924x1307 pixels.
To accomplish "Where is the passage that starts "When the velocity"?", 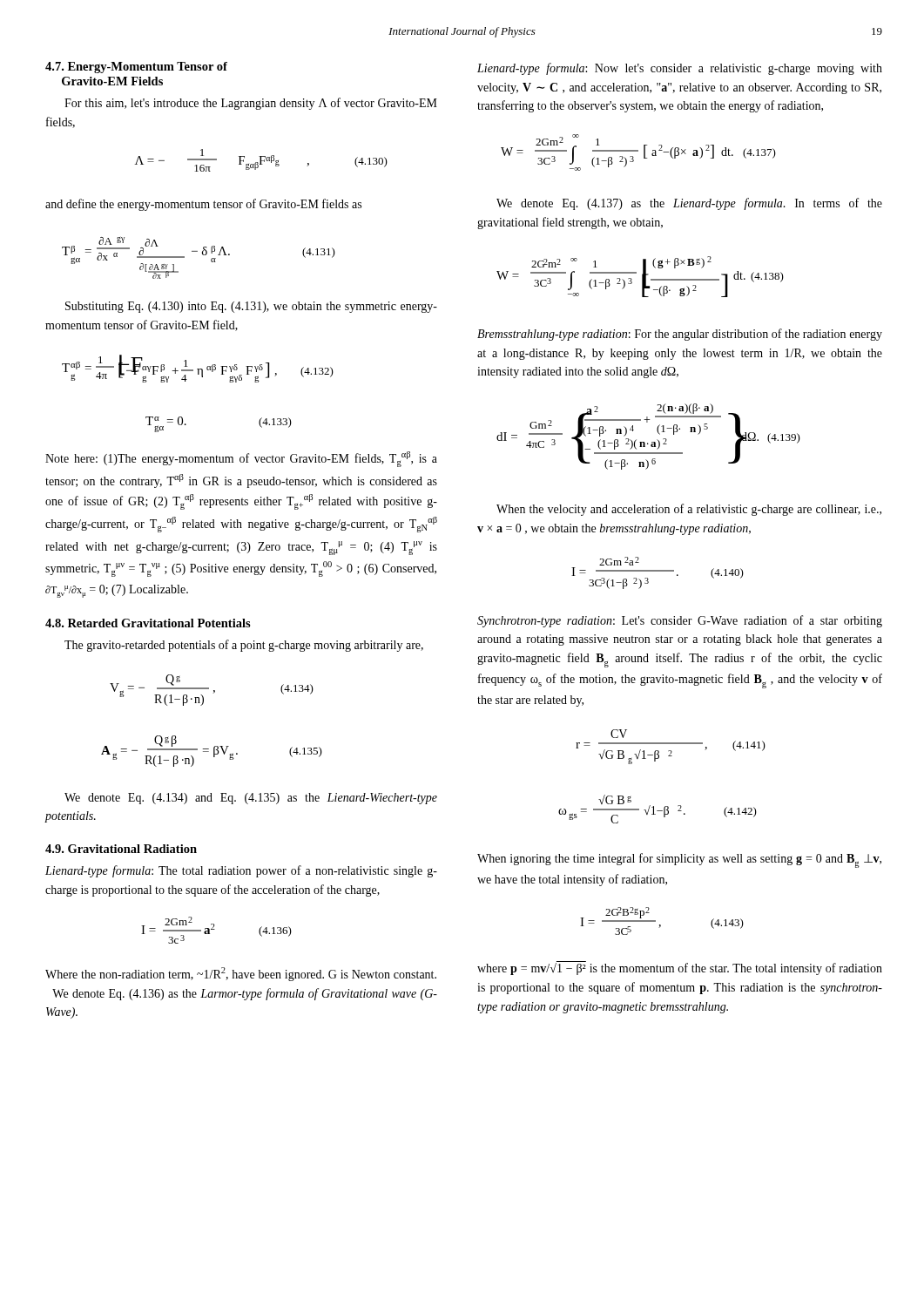I will coord(680,519).
